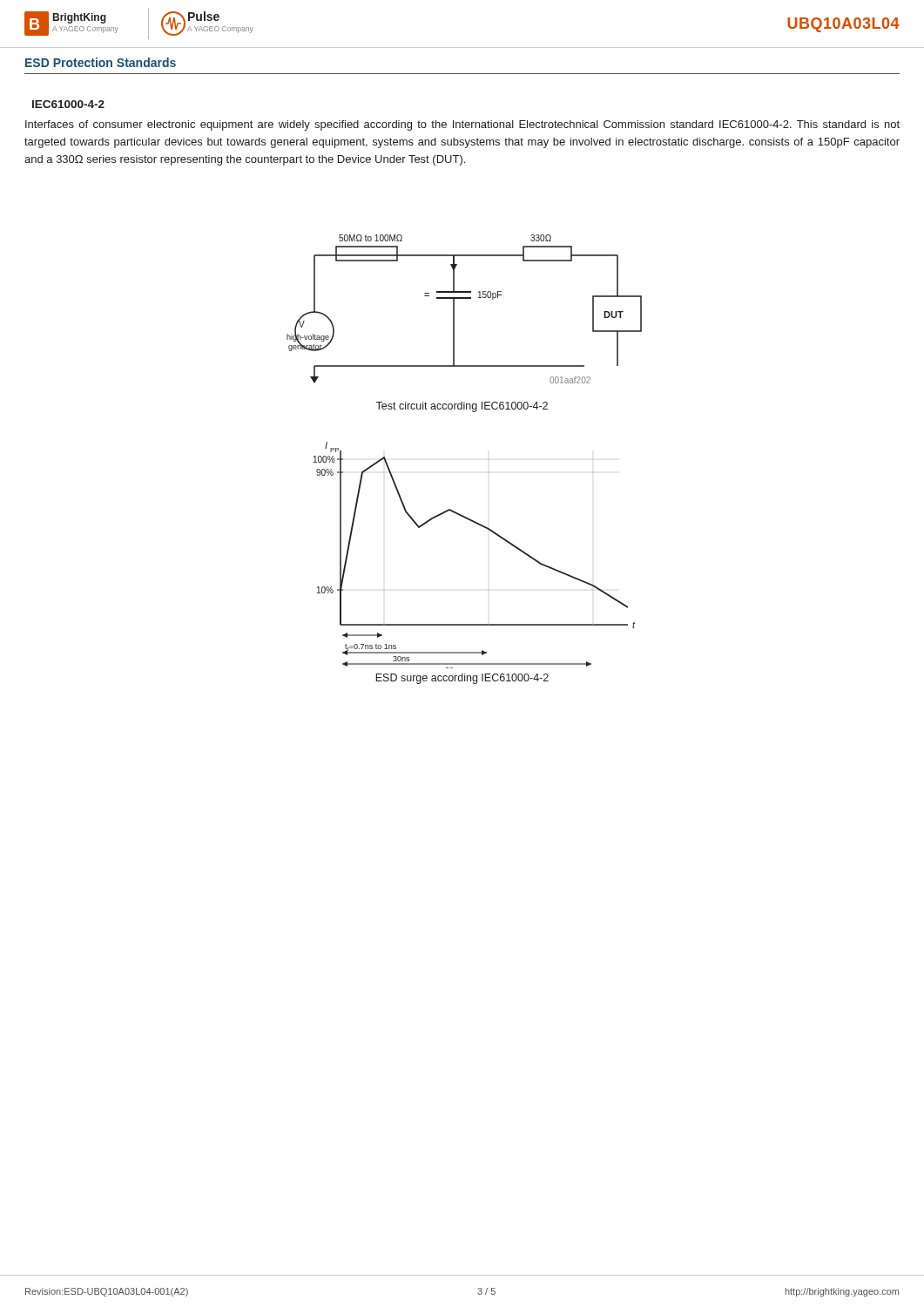Locate the block starting "ESD surge according IEC61000-4-2"
The width and height of the screenshot is (924, 1307).
[x=462, y=678]
